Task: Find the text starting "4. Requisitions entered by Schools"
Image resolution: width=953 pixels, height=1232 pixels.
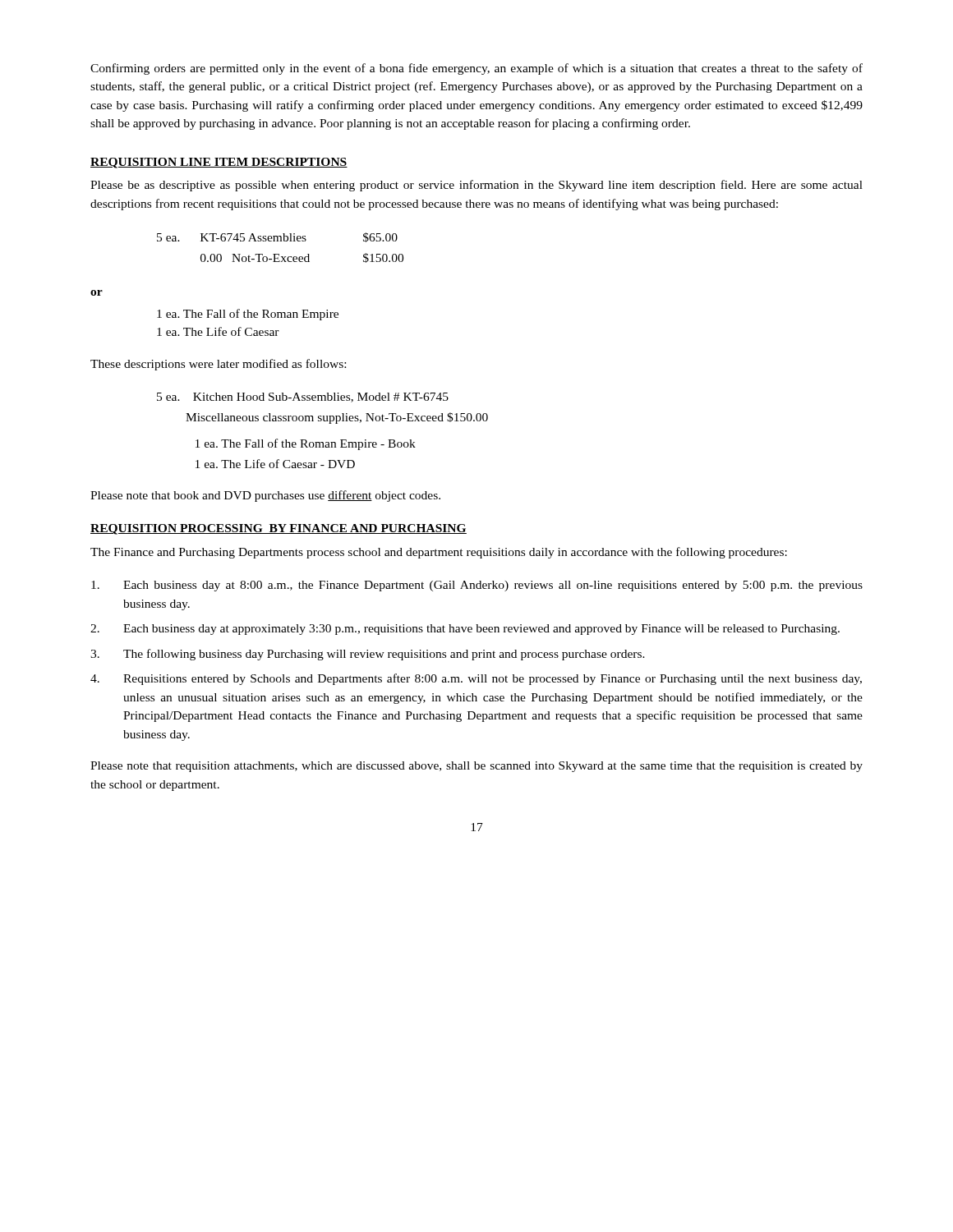Action: (x=476, y=706)
